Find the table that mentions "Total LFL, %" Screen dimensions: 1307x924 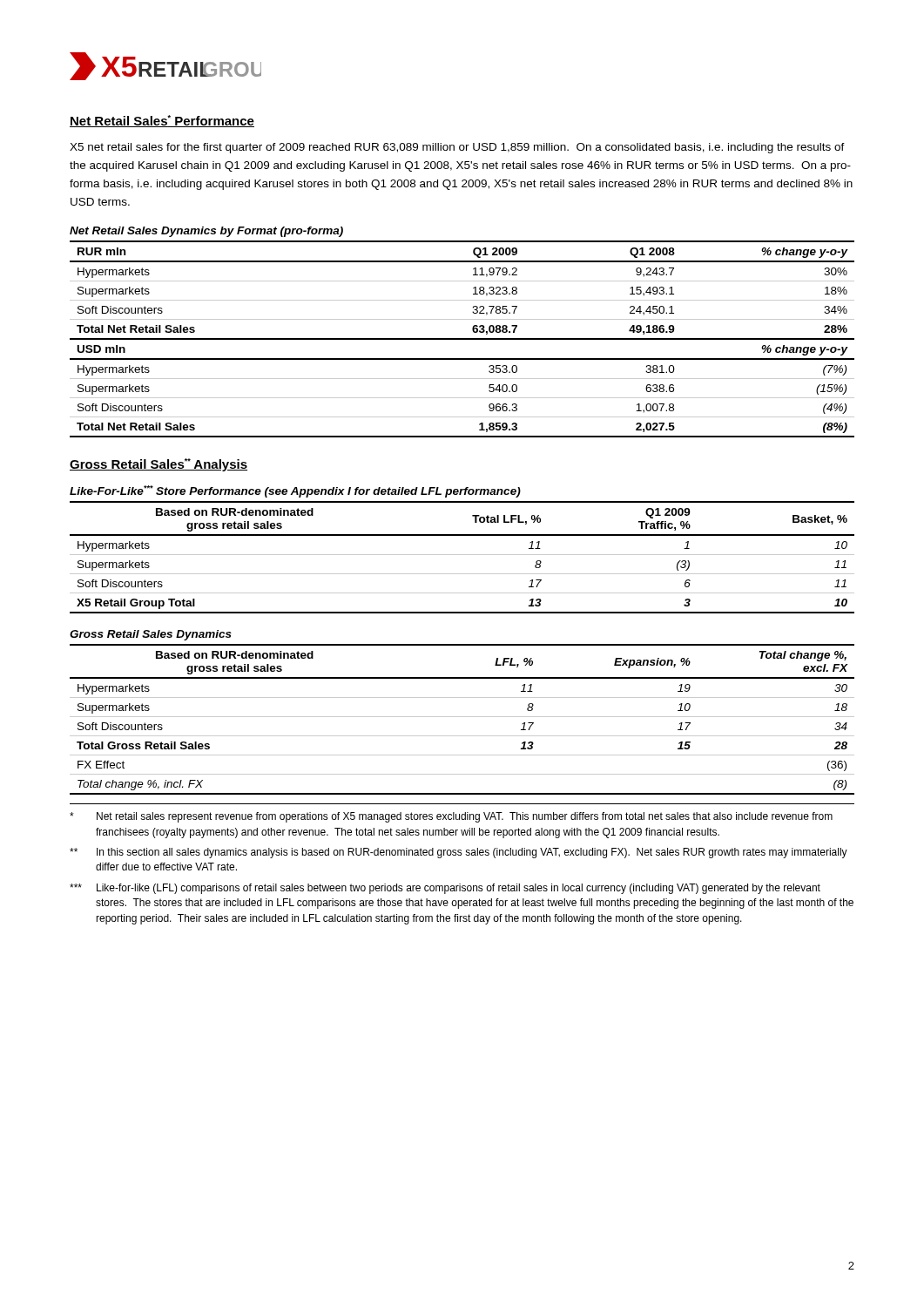462,557
